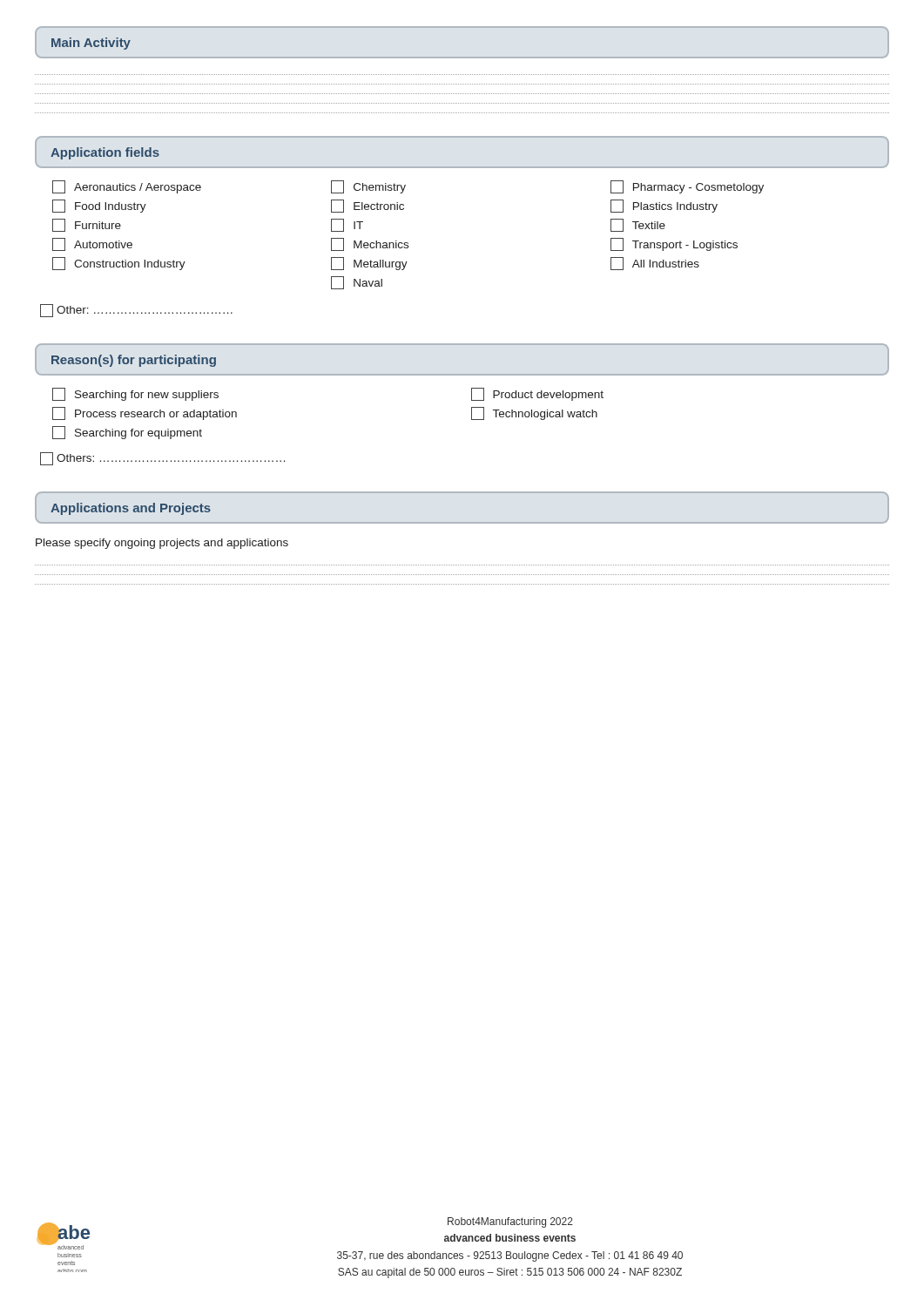924x1307 pixels.
Task: Click on the passage starting "Plastics Industry"
Action: click(x=664, y=206)
